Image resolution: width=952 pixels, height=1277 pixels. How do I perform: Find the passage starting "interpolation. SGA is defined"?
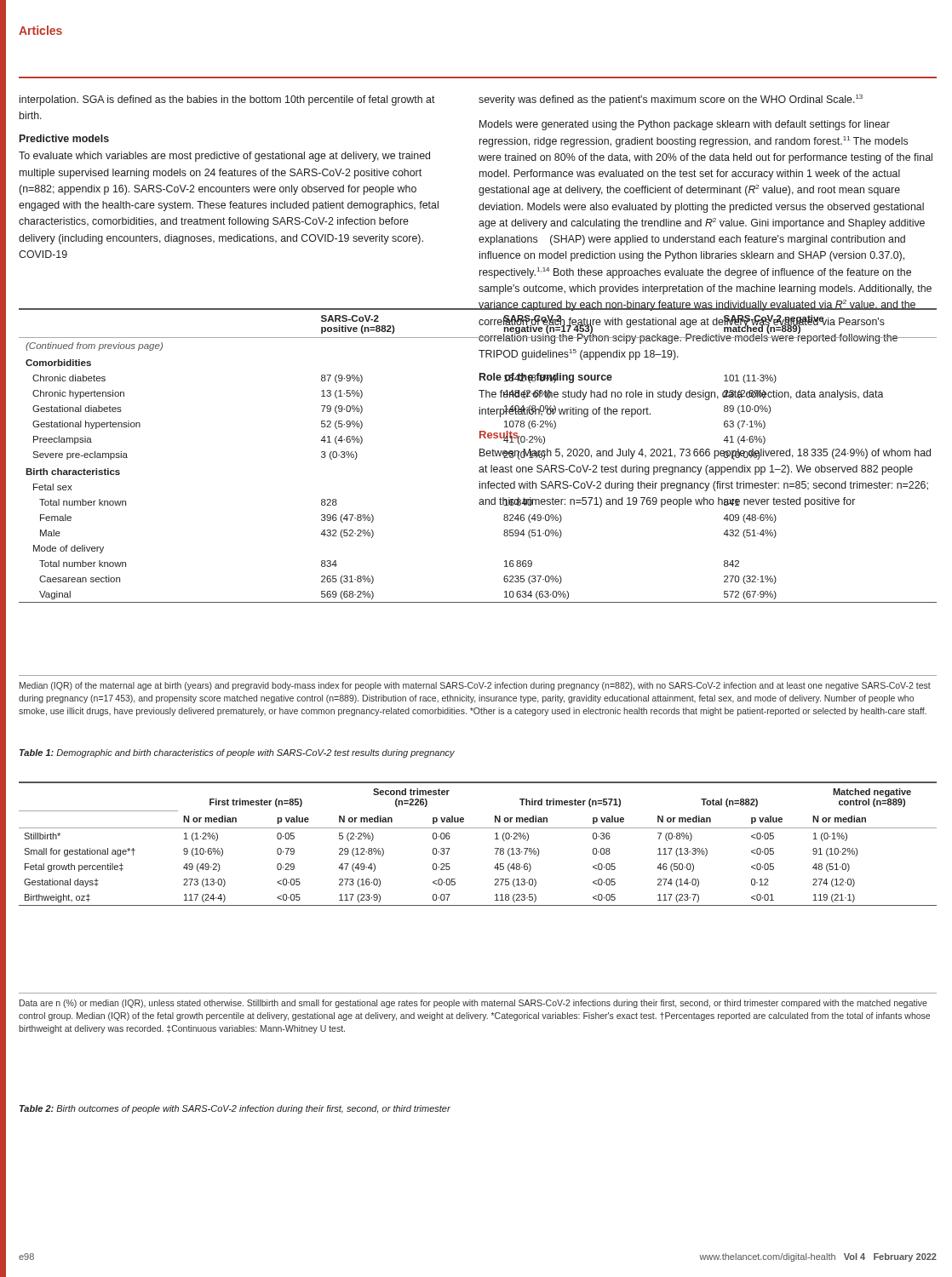coord(227,108)
